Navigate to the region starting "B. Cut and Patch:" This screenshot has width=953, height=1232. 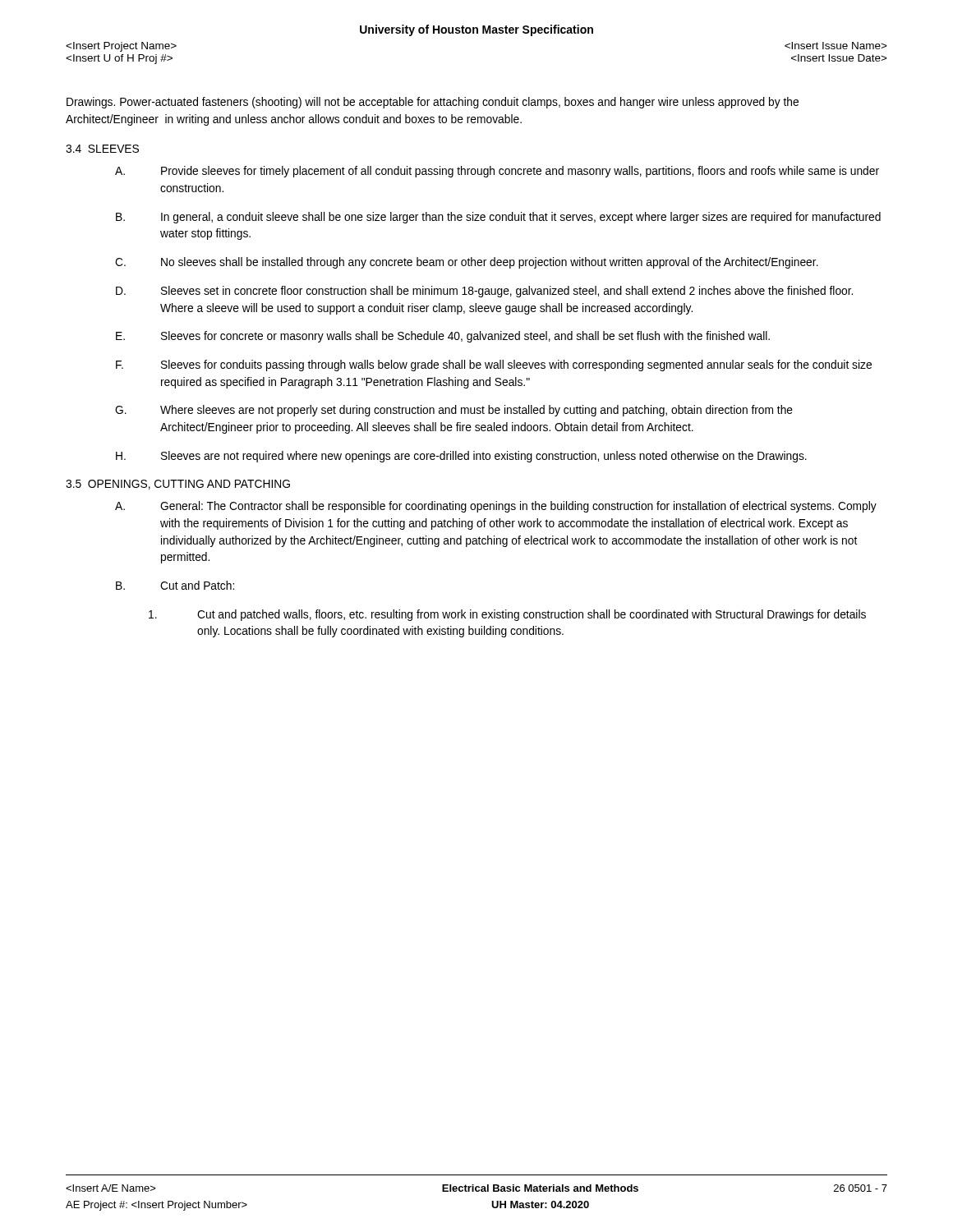175,585
